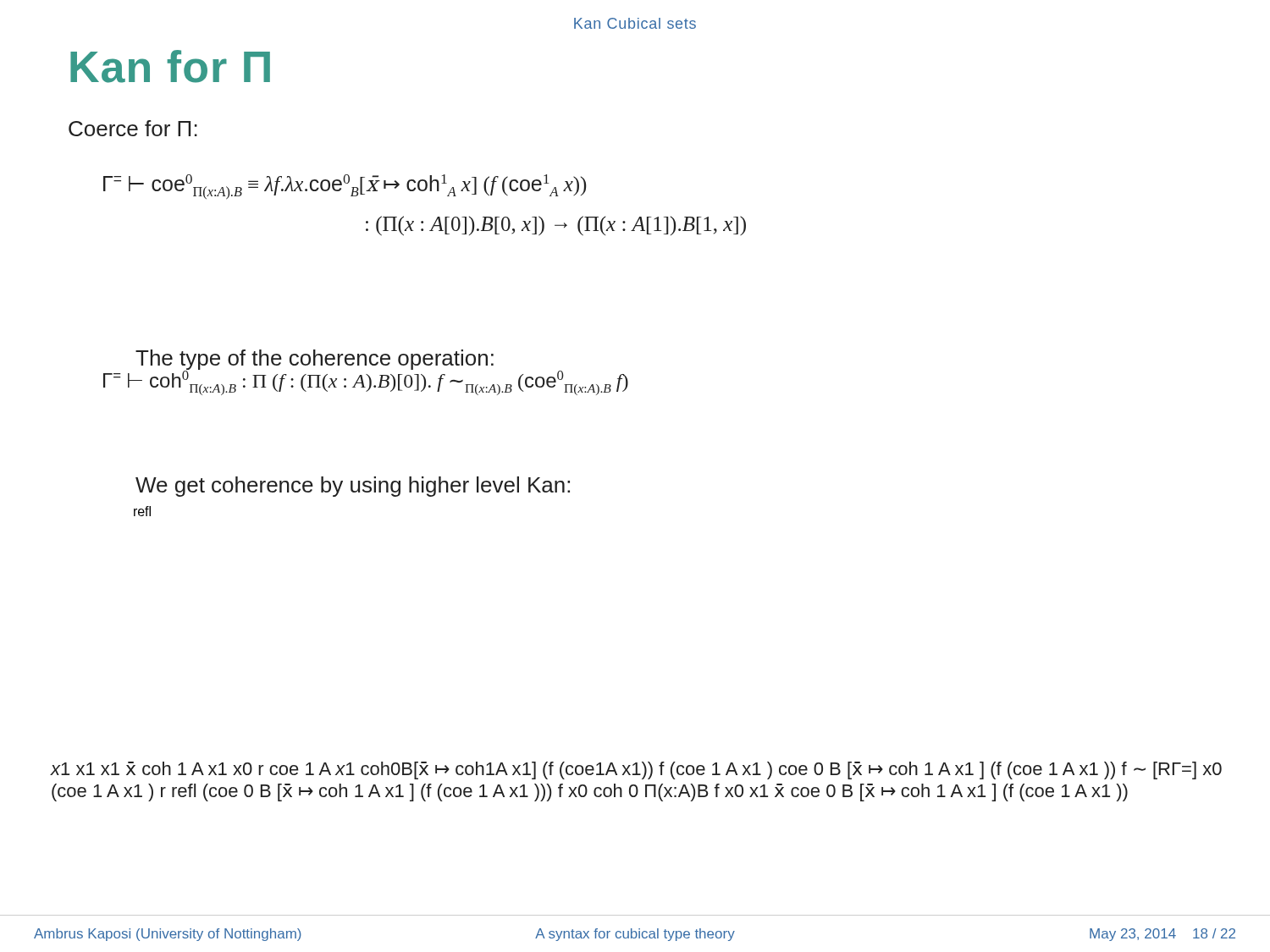
Task: Find "Coerce for Π:" on this page
Action: pyautogui.click(x=133, y=129)
